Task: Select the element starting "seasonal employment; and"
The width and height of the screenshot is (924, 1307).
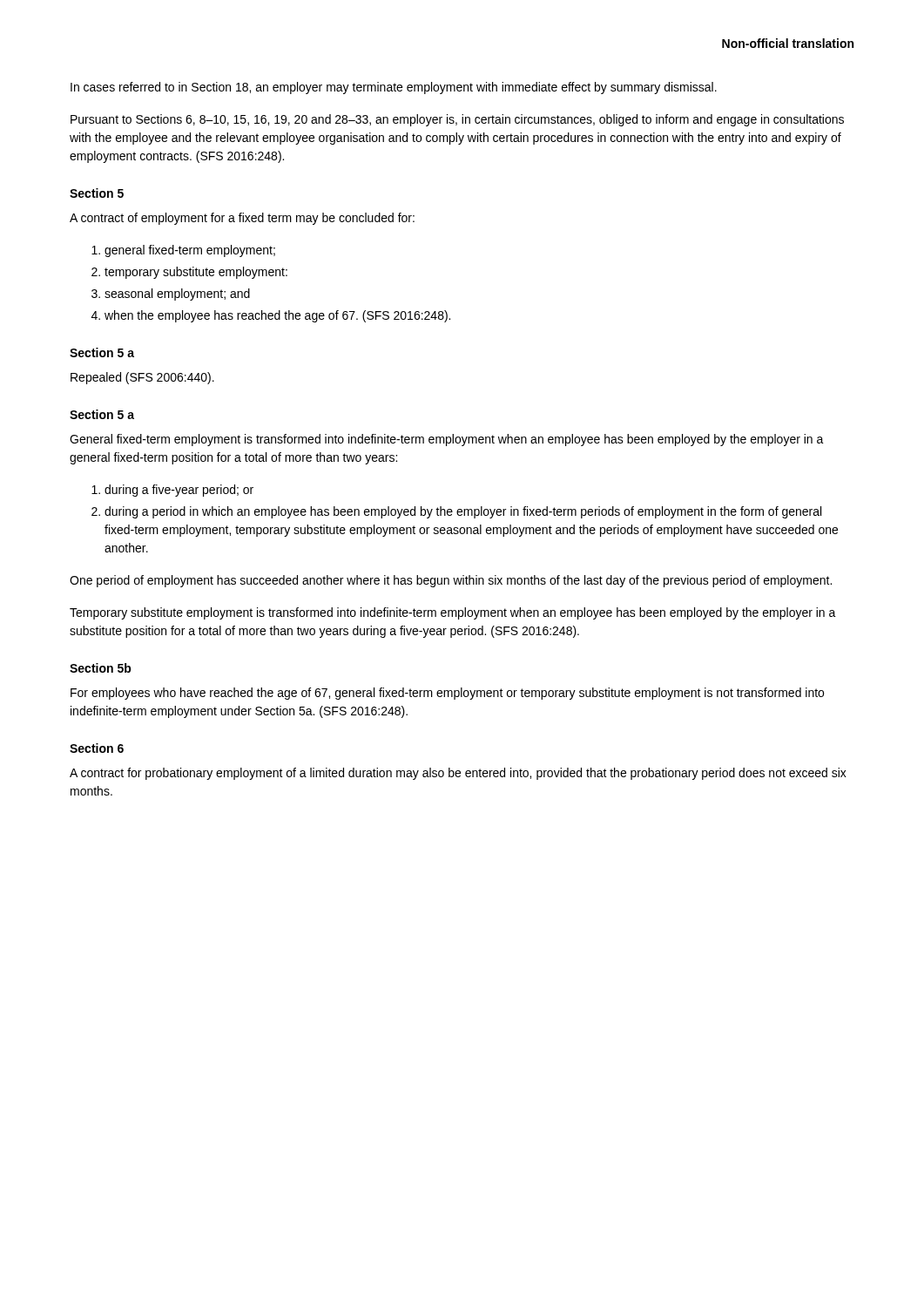Action: [177, 294]
